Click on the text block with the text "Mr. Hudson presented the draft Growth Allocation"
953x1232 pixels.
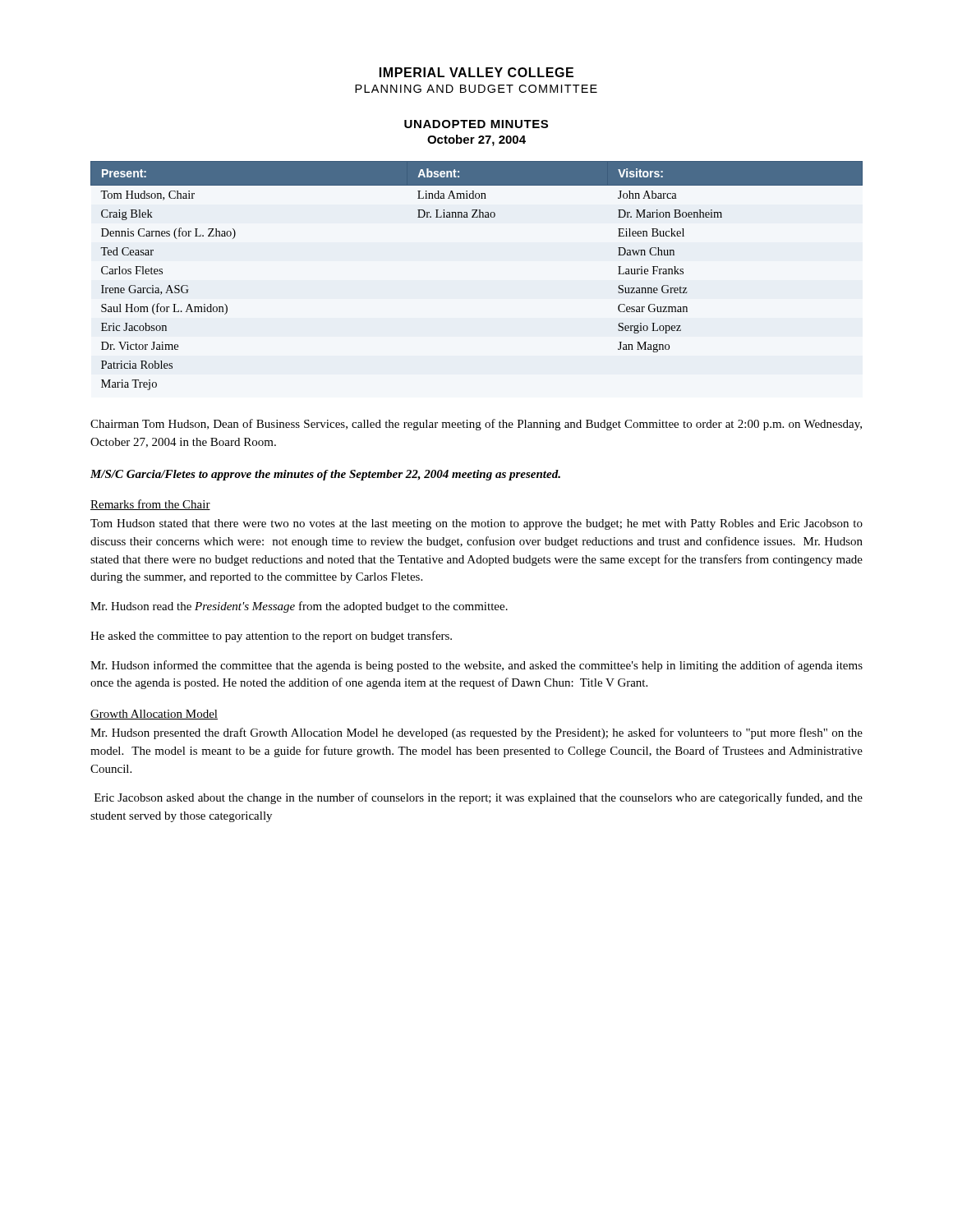(x=476, y=751)
